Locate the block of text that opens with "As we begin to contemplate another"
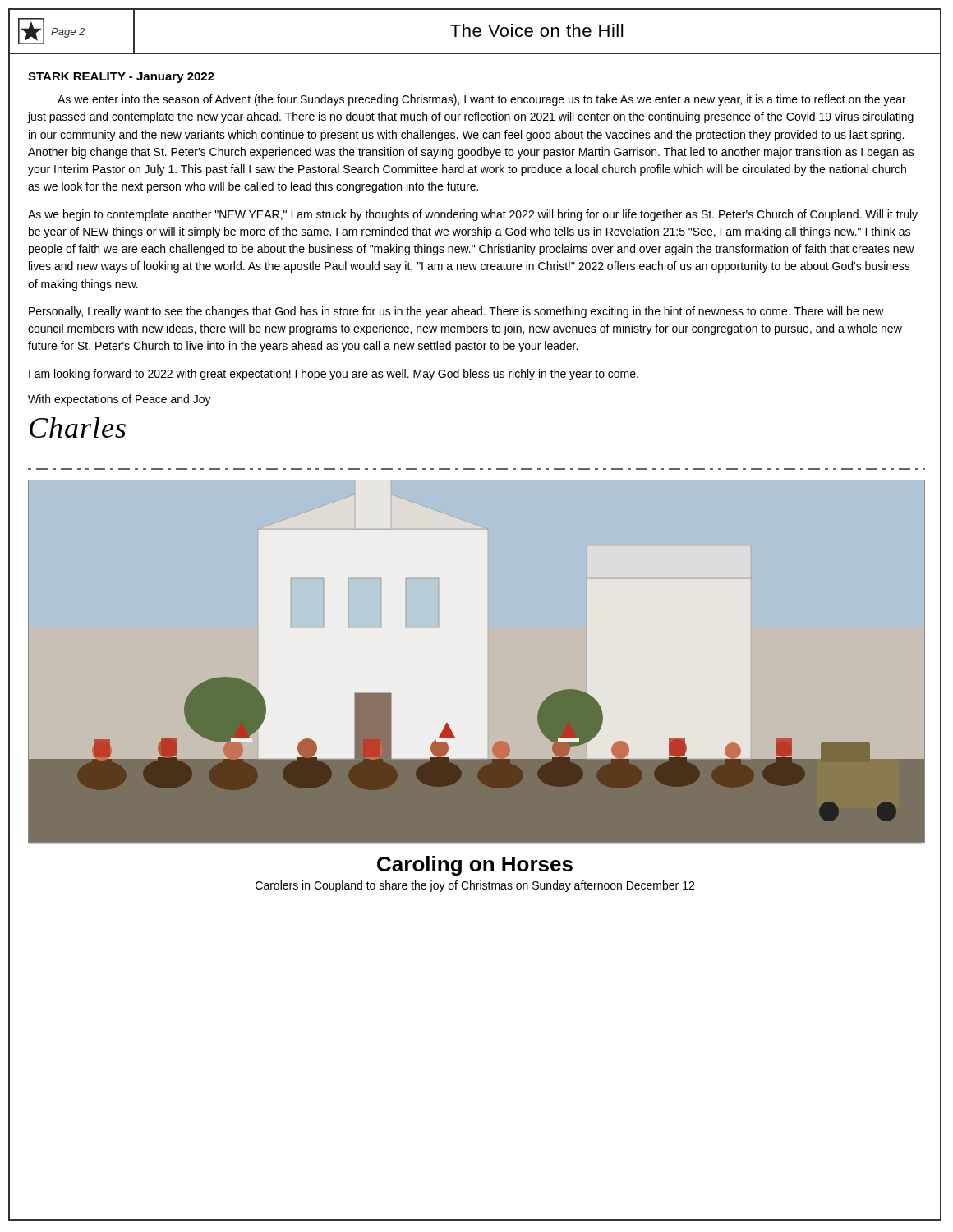Screen dimensions: 1232x953 (473, 249)
